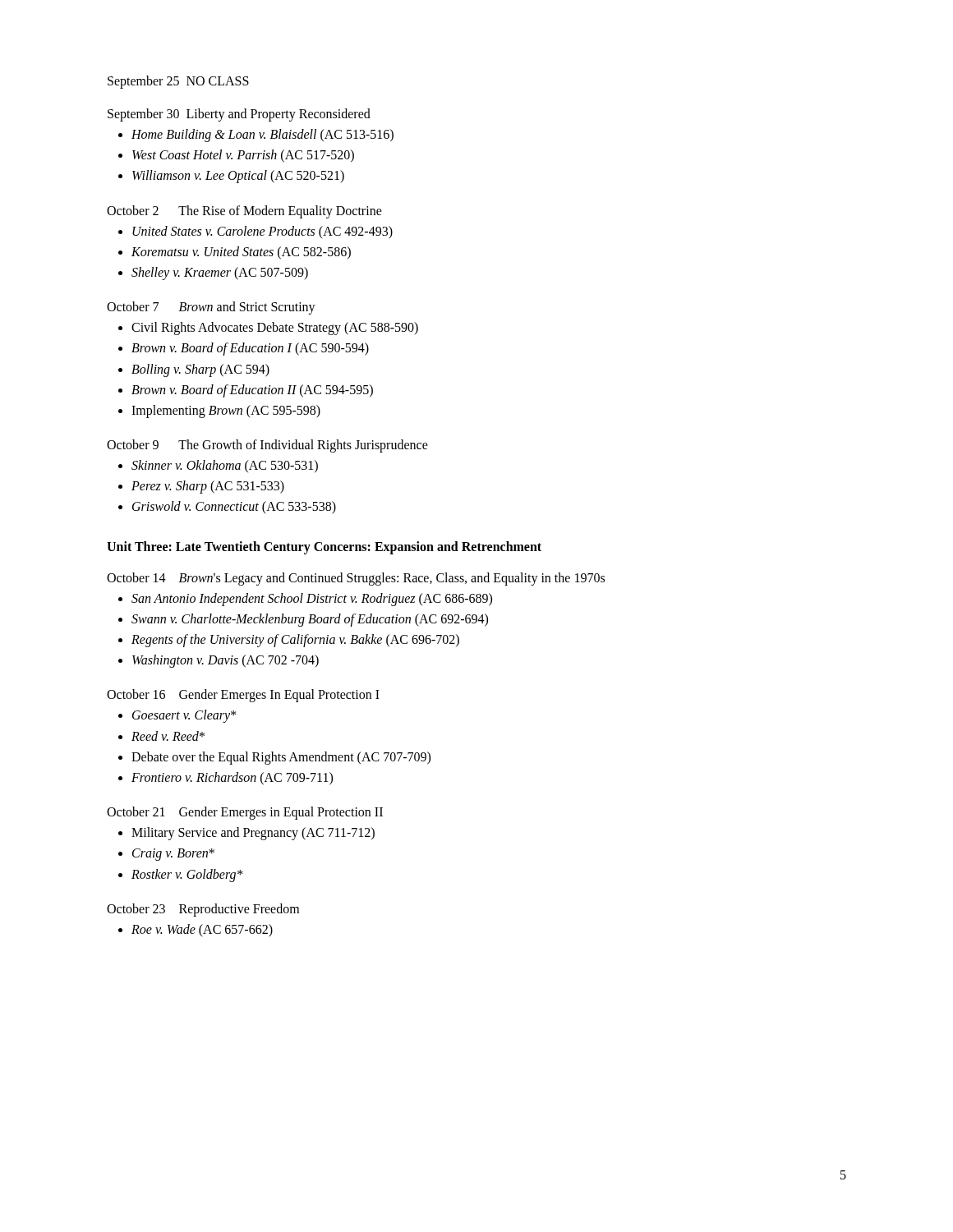Navigate to the region starting "Korematsu v. United"
The height and width of the screenshot is (1232, 953).
pos(241,252)
